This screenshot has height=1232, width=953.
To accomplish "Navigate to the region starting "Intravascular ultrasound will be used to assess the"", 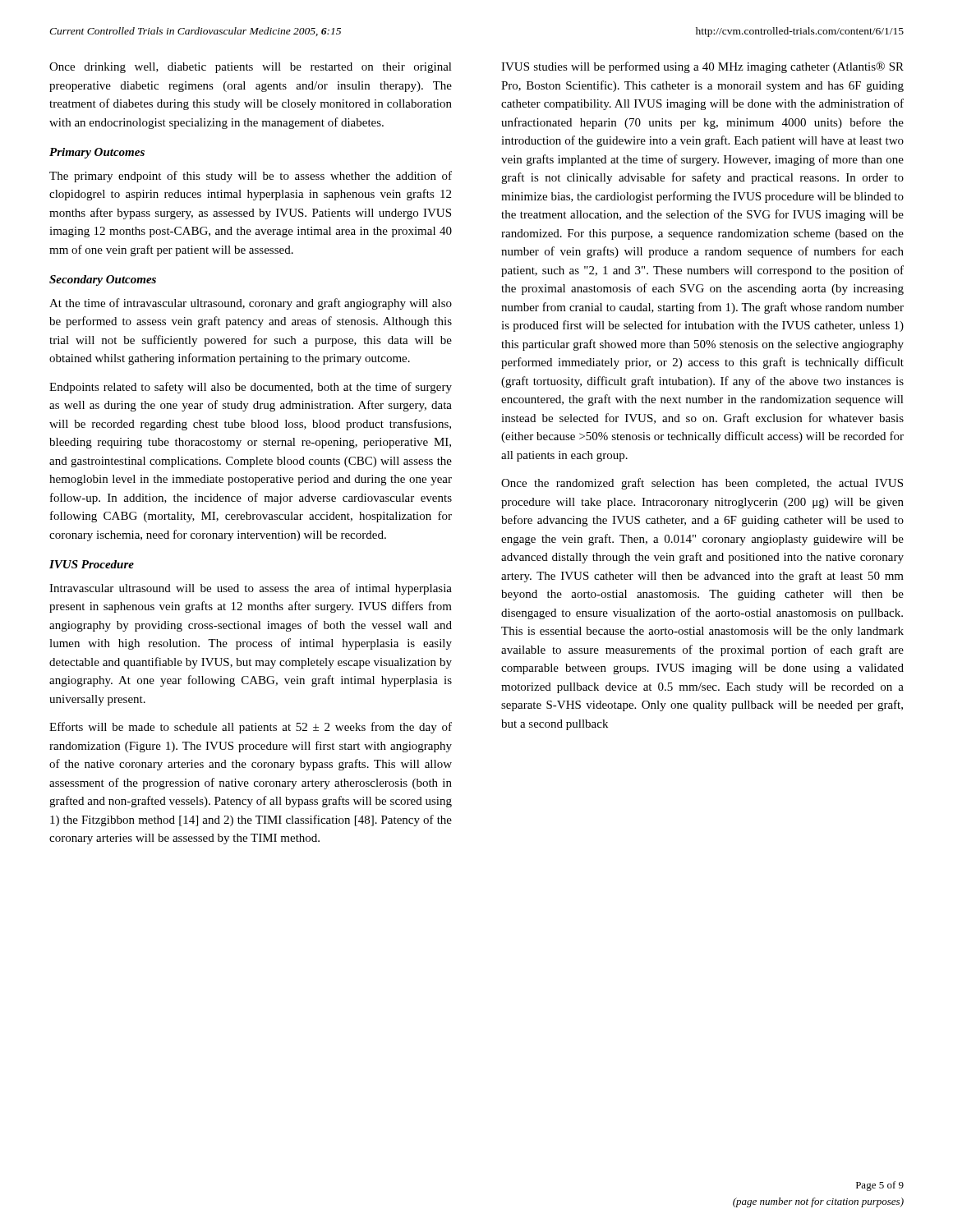I will coord(251,643).
